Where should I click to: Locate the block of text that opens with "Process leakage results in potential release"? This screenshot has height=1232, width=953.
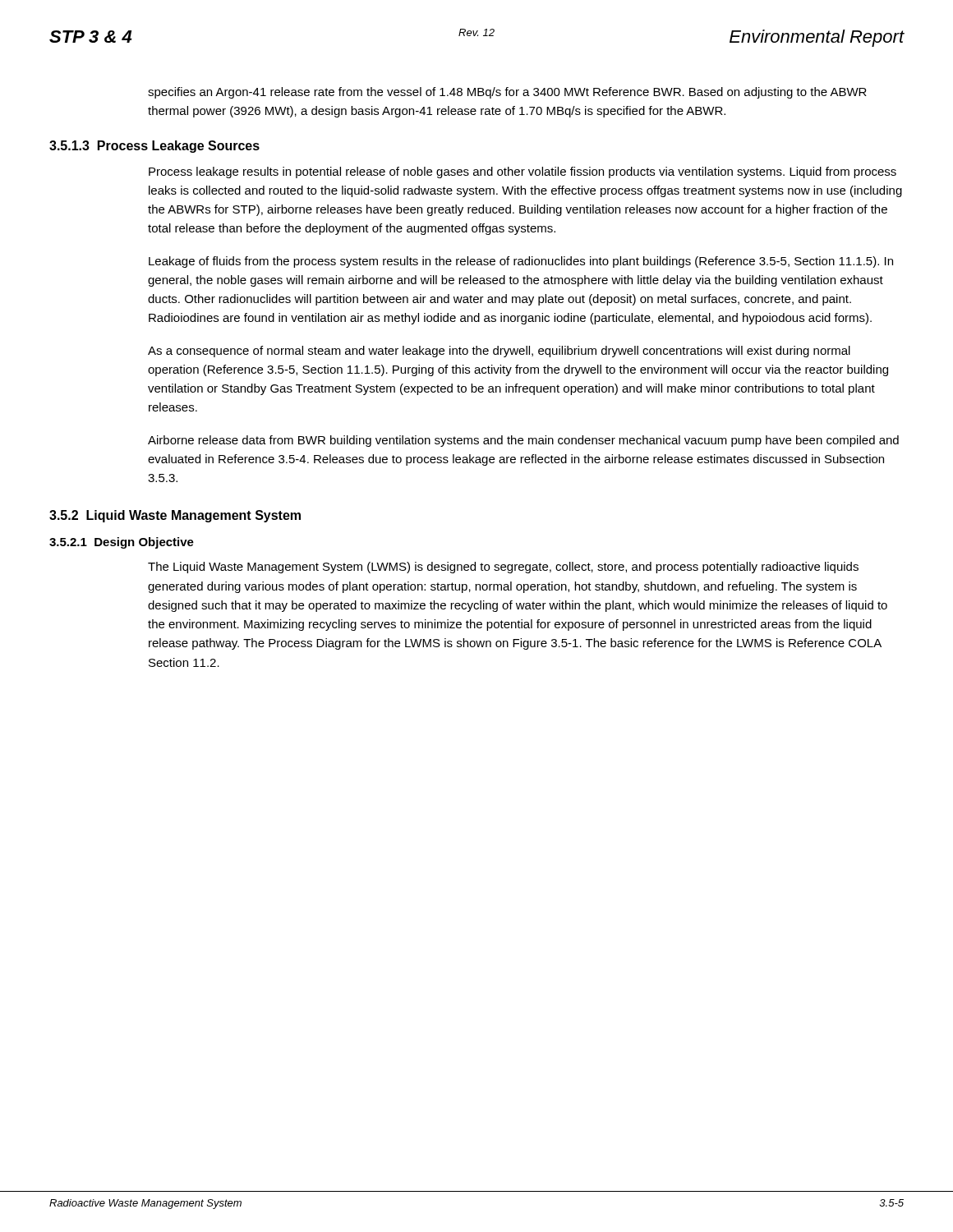[525, 199]
